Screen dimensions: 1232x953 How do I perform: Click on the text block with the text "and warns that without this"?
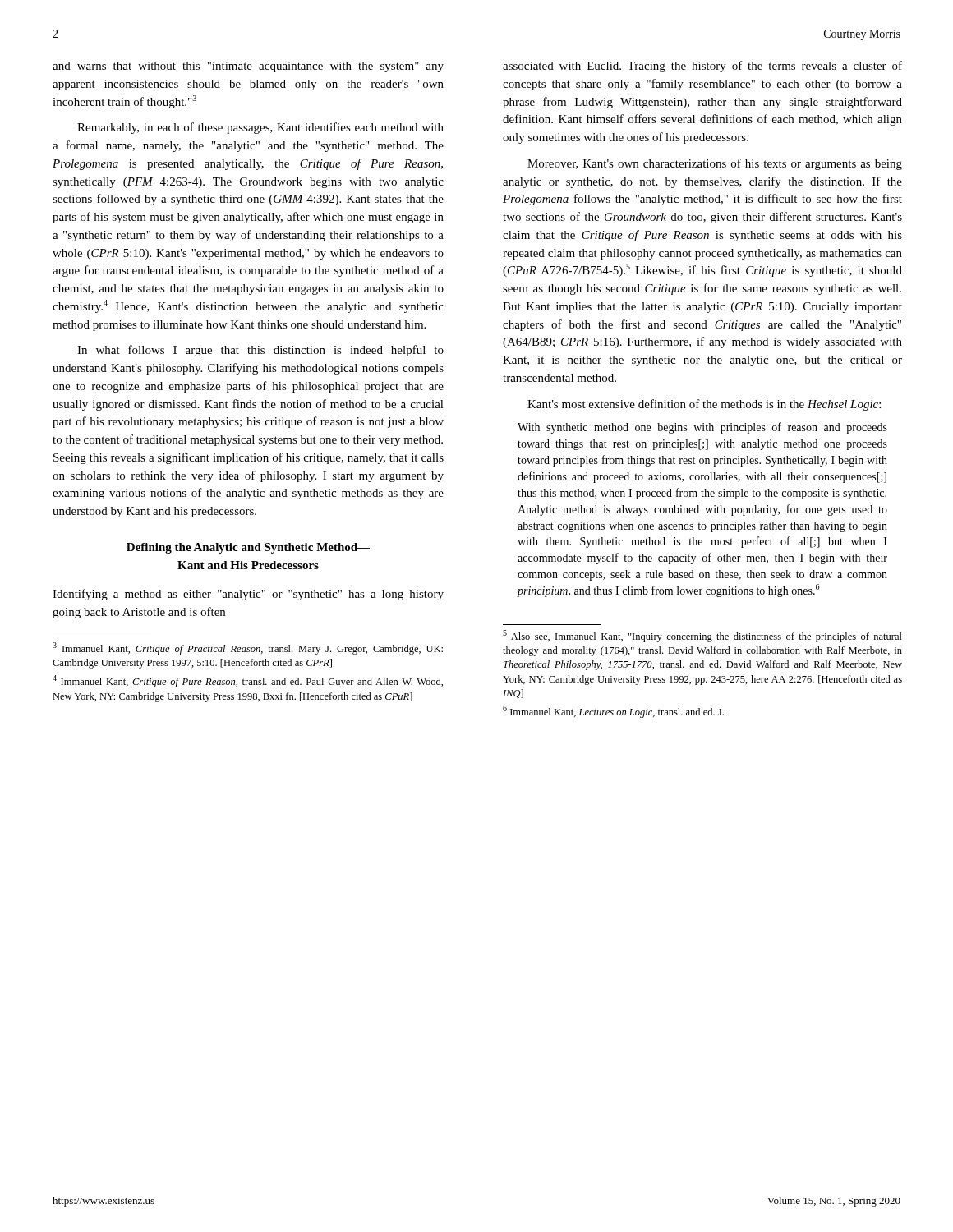tap(248, 84)
